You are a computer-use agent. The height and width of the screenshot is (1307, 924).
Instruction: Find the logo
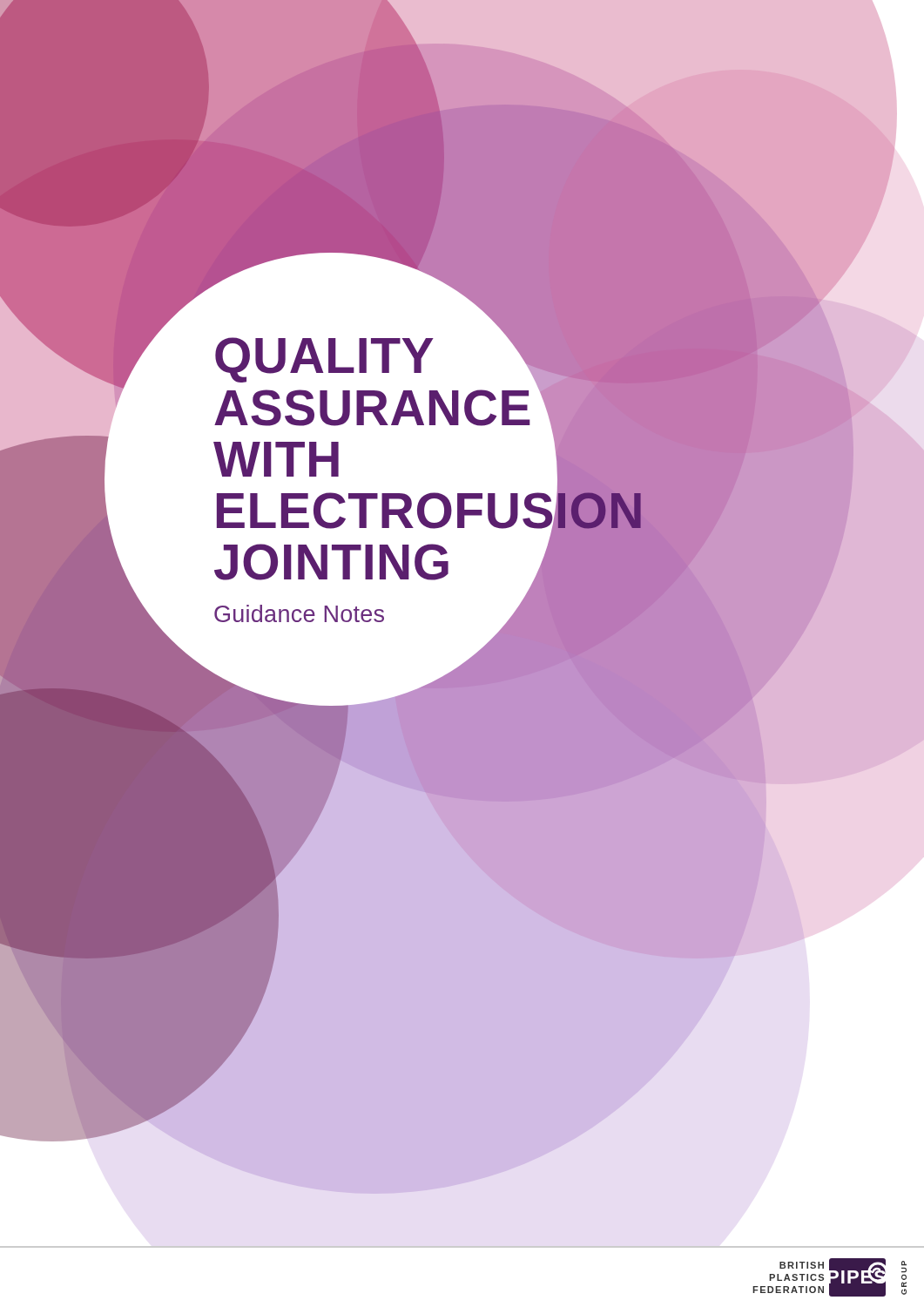click(869, 1277)
